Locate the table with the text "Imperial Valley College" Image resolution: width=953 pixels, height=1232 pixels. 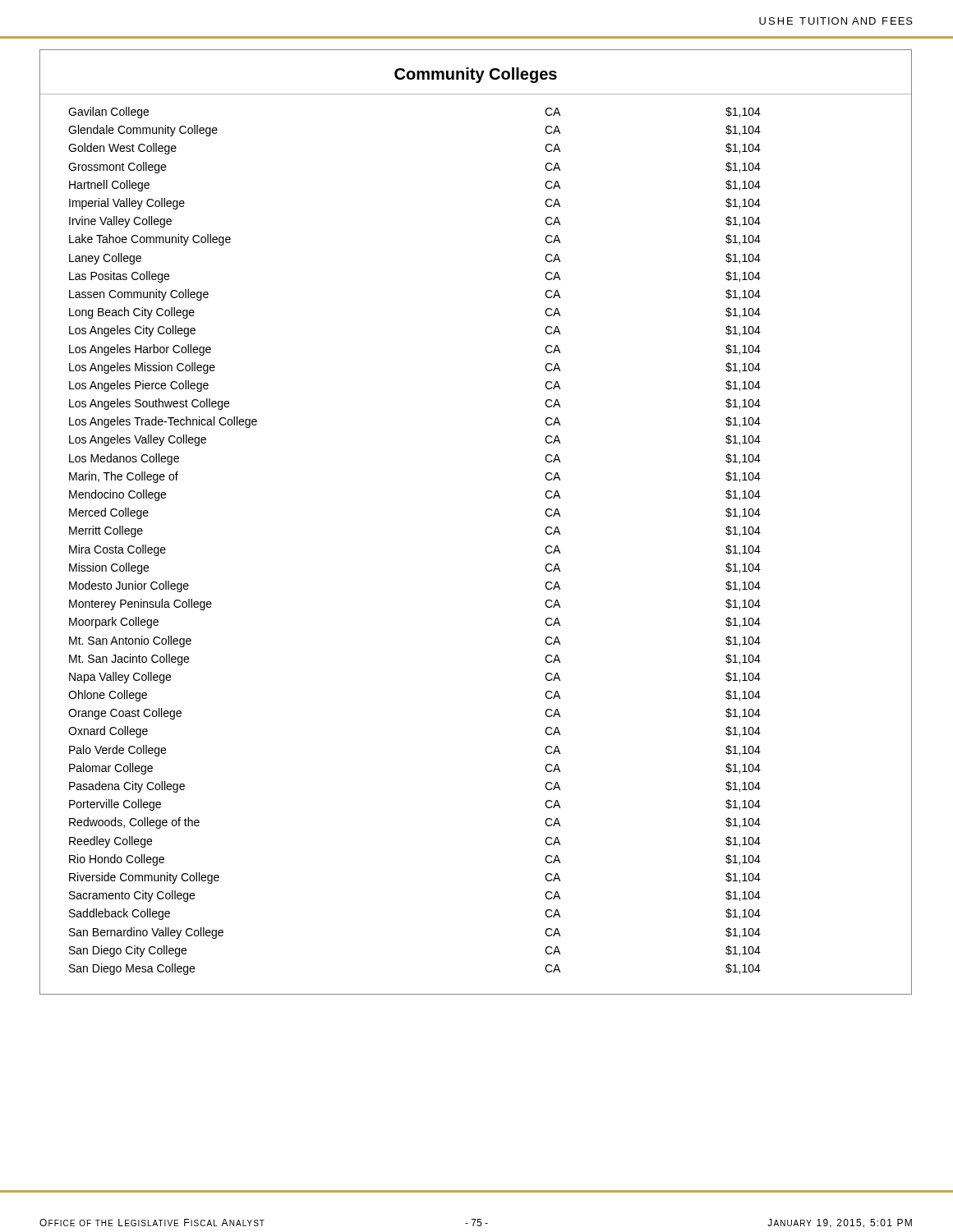pyautogui.click(x=476, y=540)
